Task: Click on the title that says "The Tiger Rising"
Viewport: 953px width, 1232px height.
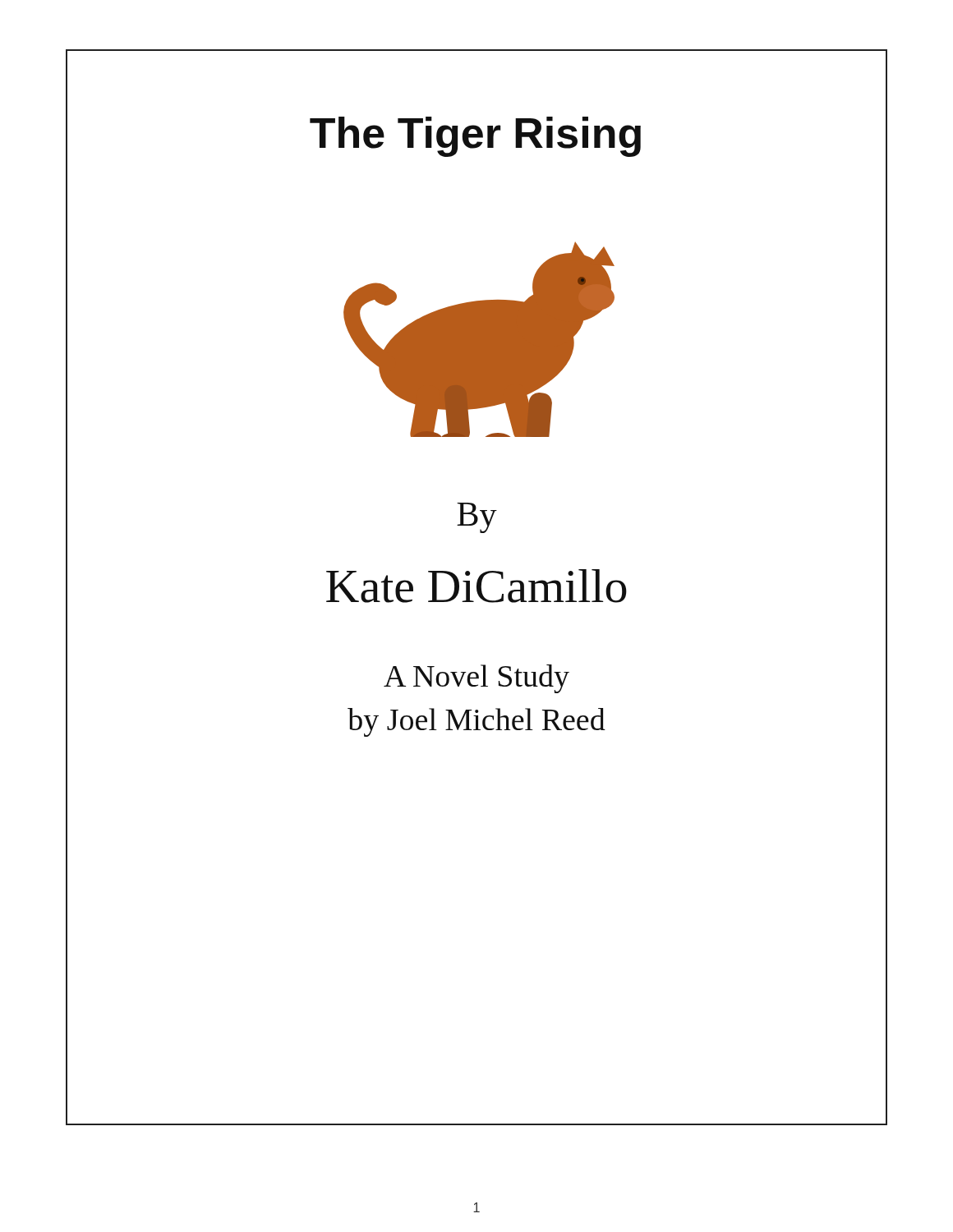Action: [476, 133]
